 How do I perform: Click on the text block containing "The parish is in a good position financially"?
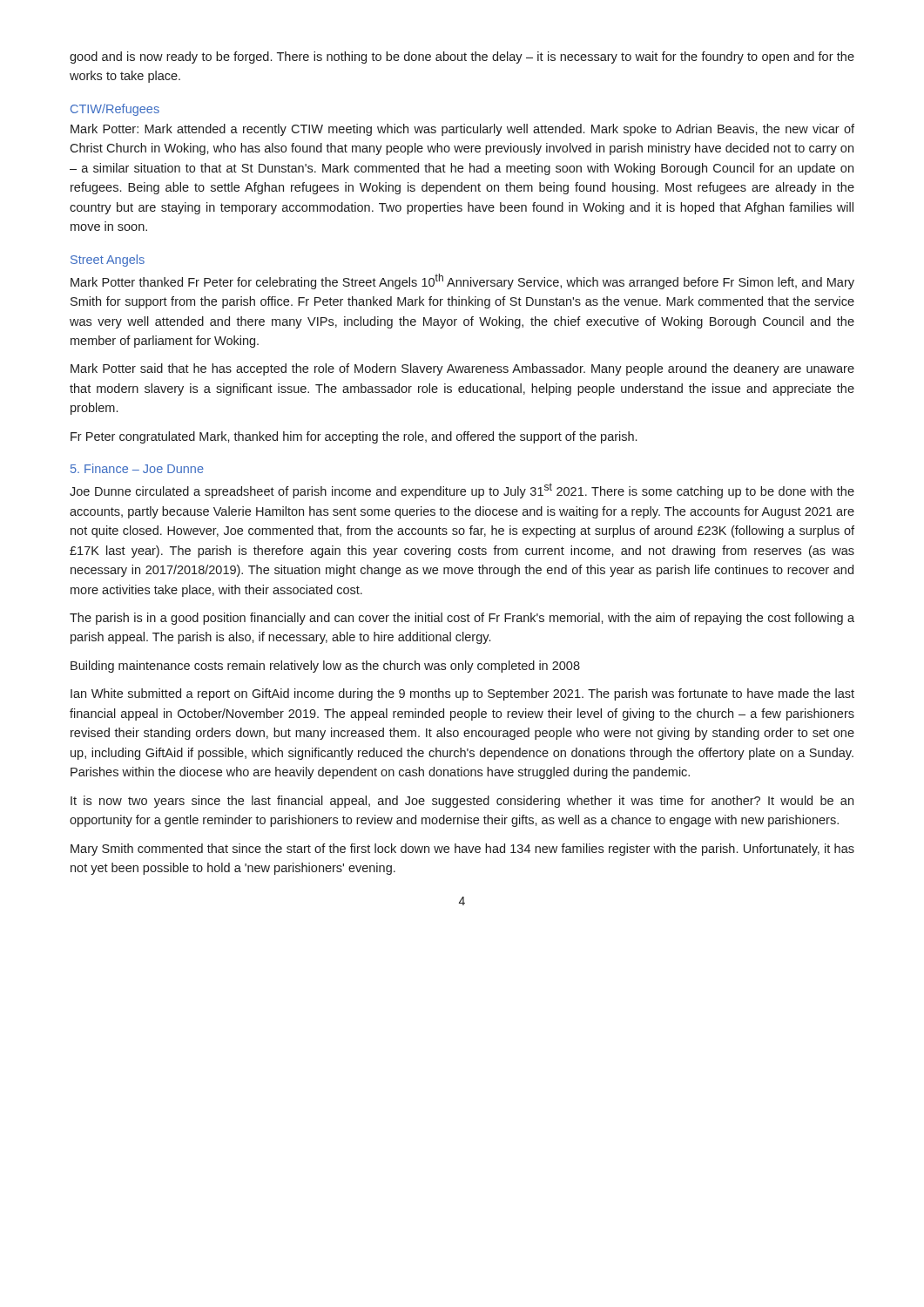462,628
